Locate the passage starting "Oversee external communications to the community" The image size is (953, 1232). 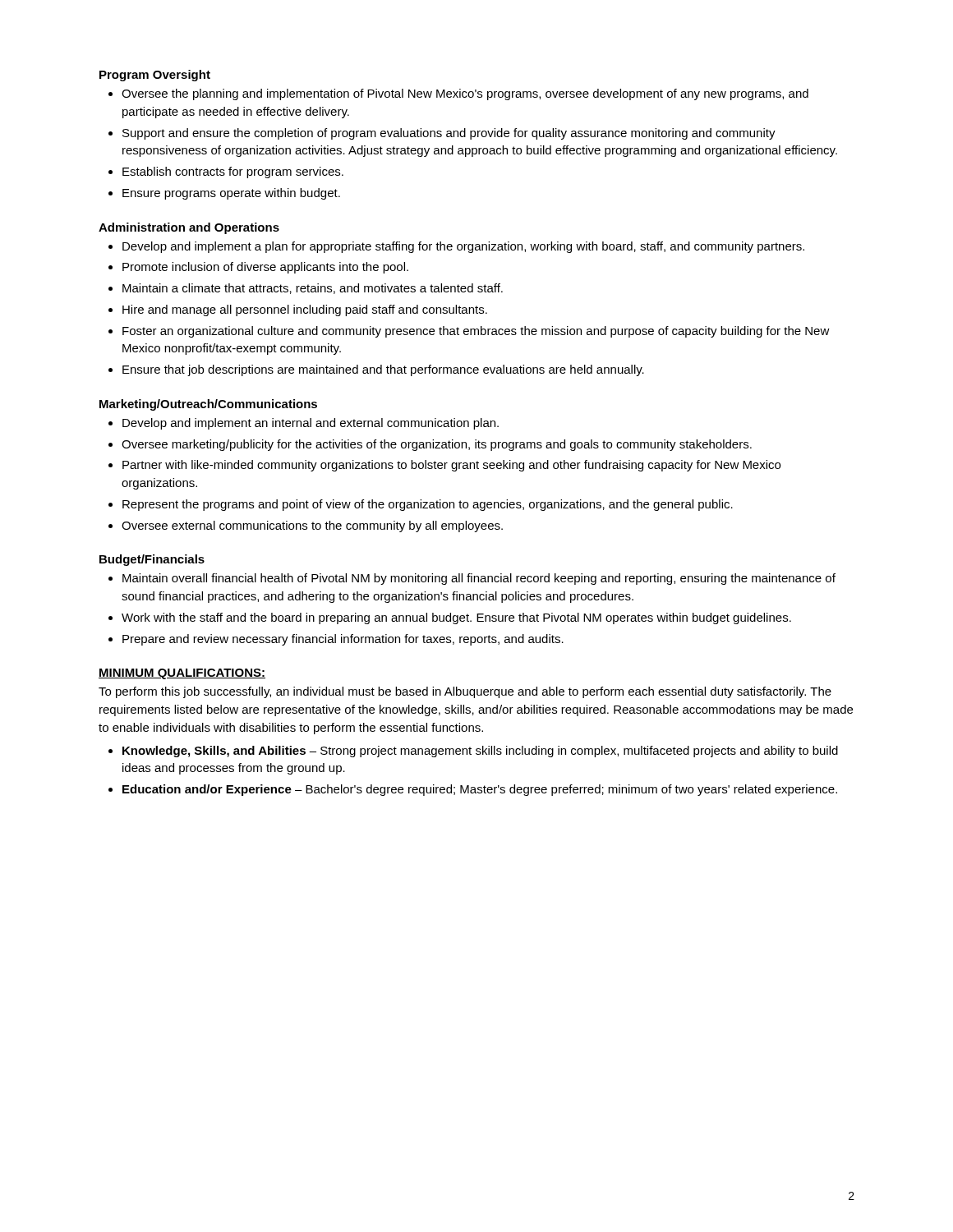pyautogui.click(x=313, y=525)
